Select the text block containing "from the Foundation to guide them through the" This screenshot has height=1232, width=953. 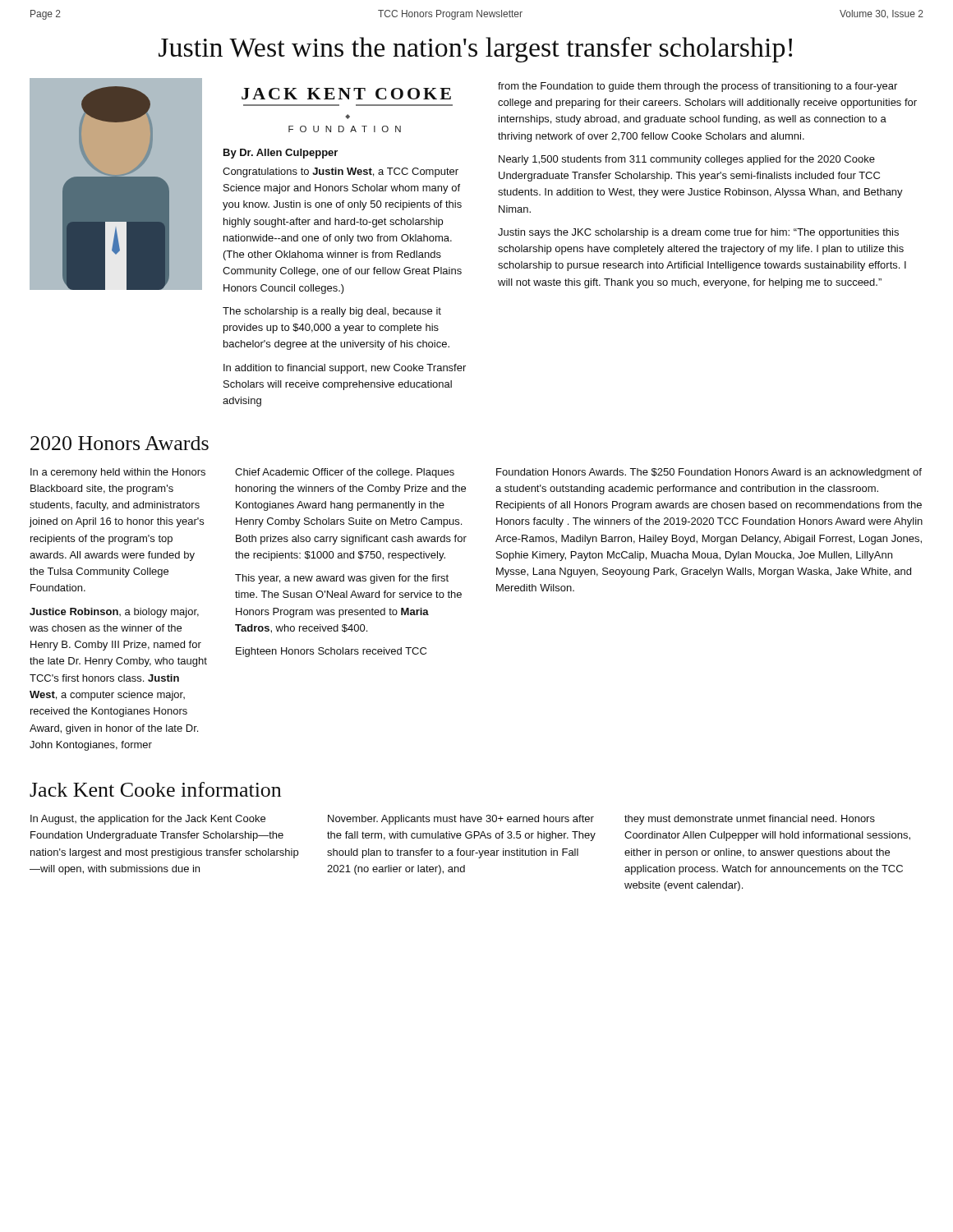pyautogui.click(x=711, y=184)
